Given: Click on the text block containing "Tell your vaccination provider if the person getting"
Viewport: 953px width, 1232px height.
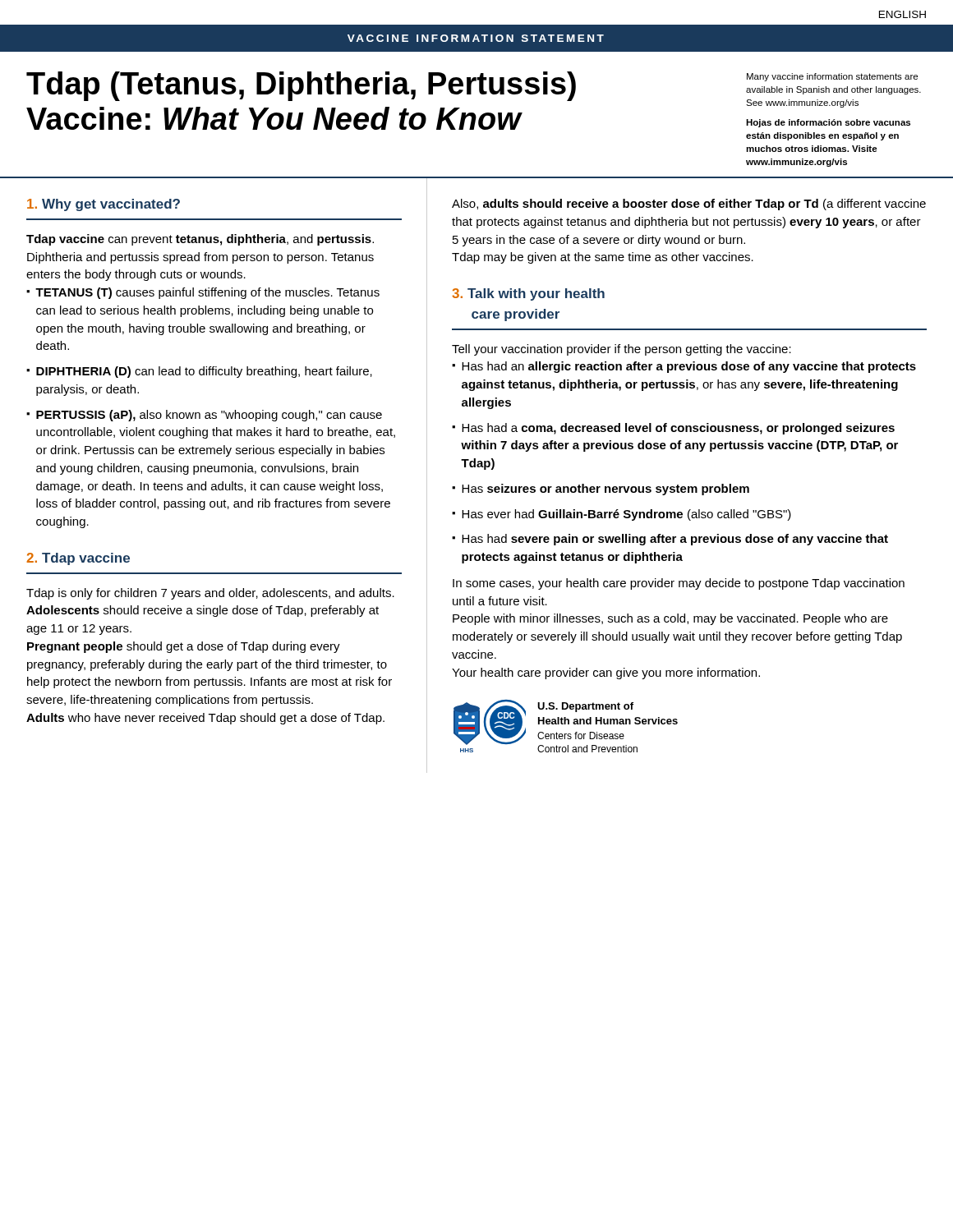Looking at the screenshot, I should click(622, 348).
